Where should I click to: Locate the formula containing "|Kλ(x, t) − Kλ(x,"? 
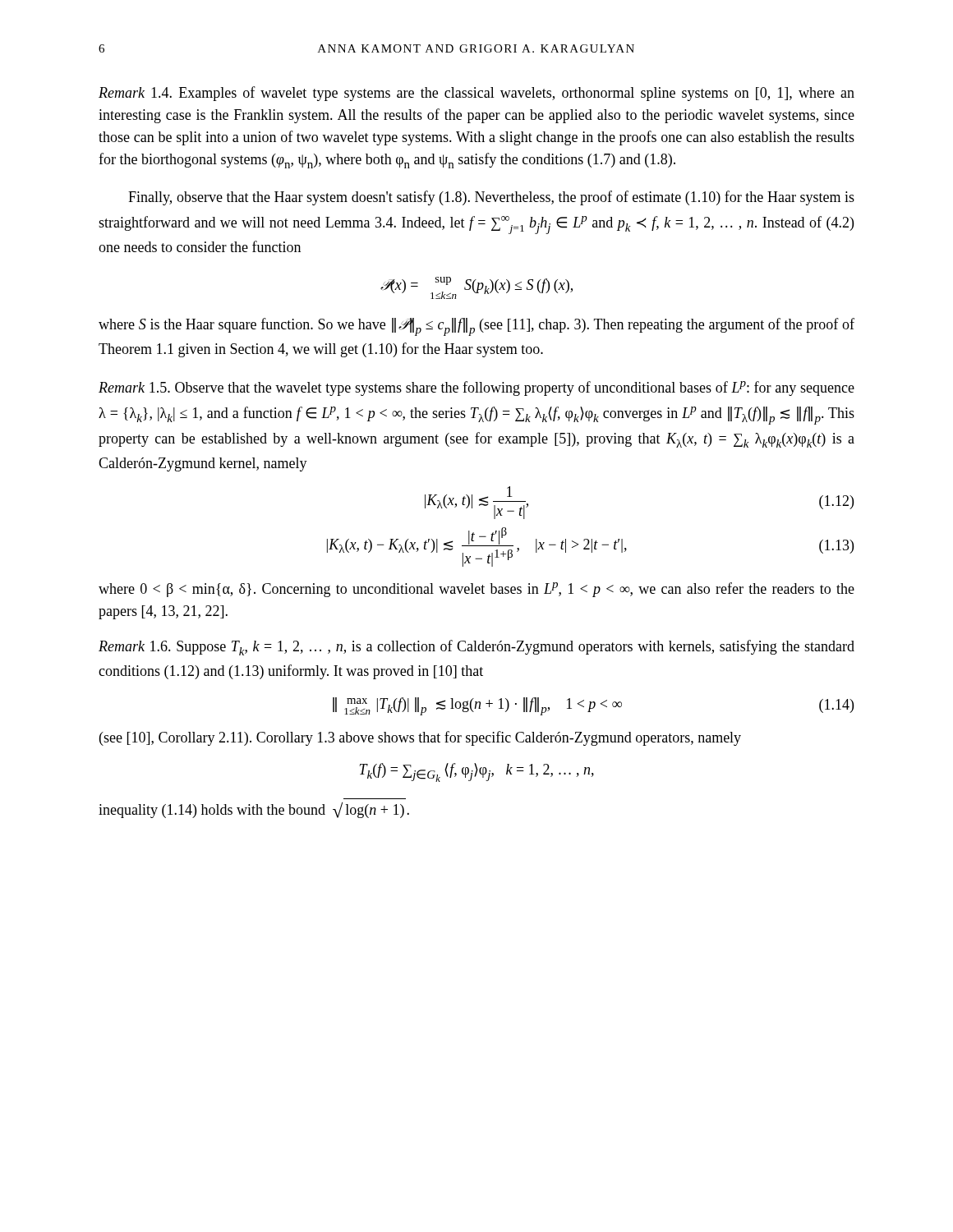pyautogui.click(x=590, y=546)
